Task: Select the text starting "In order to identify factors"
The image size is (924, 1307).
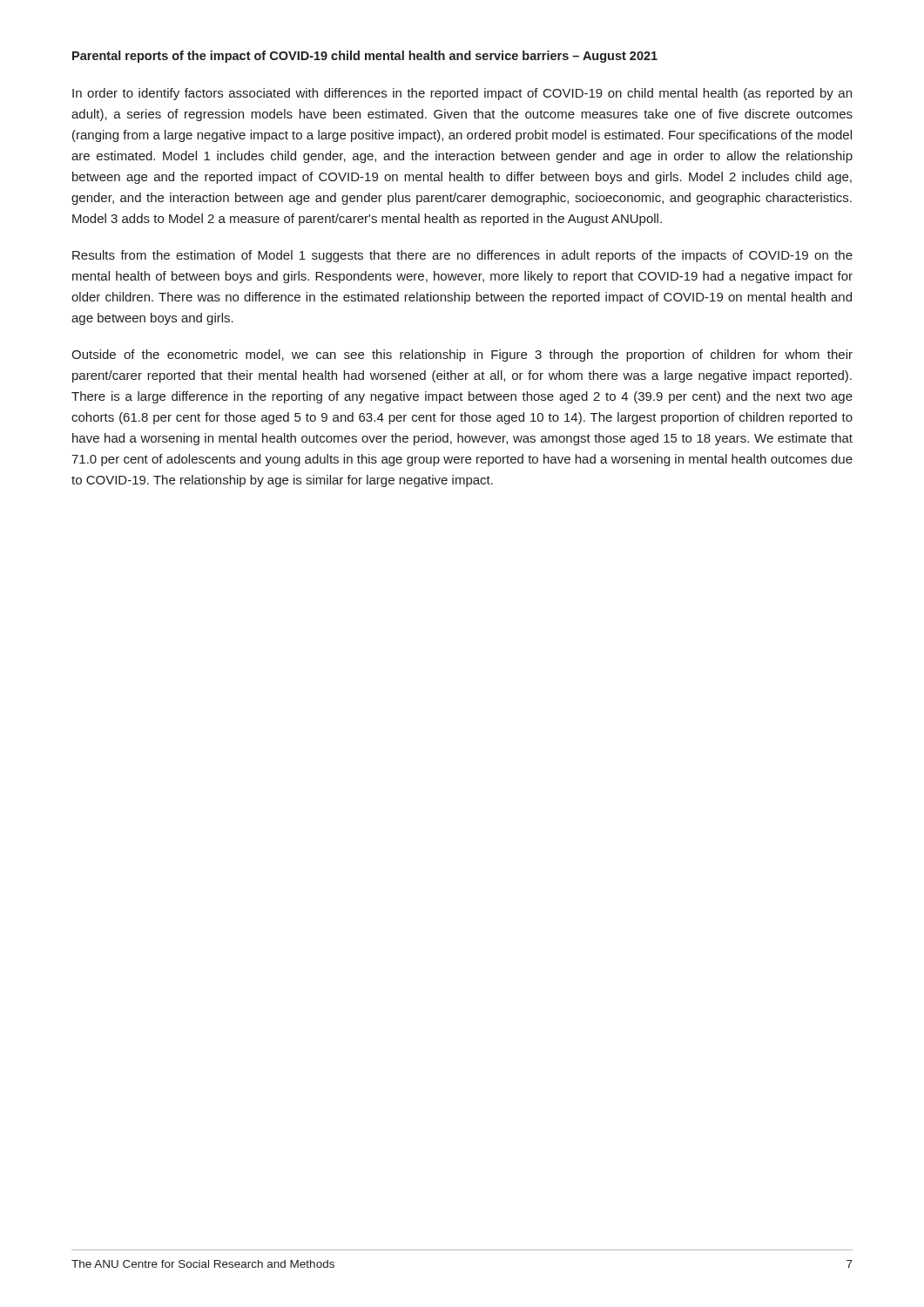Action: point(462,156)
